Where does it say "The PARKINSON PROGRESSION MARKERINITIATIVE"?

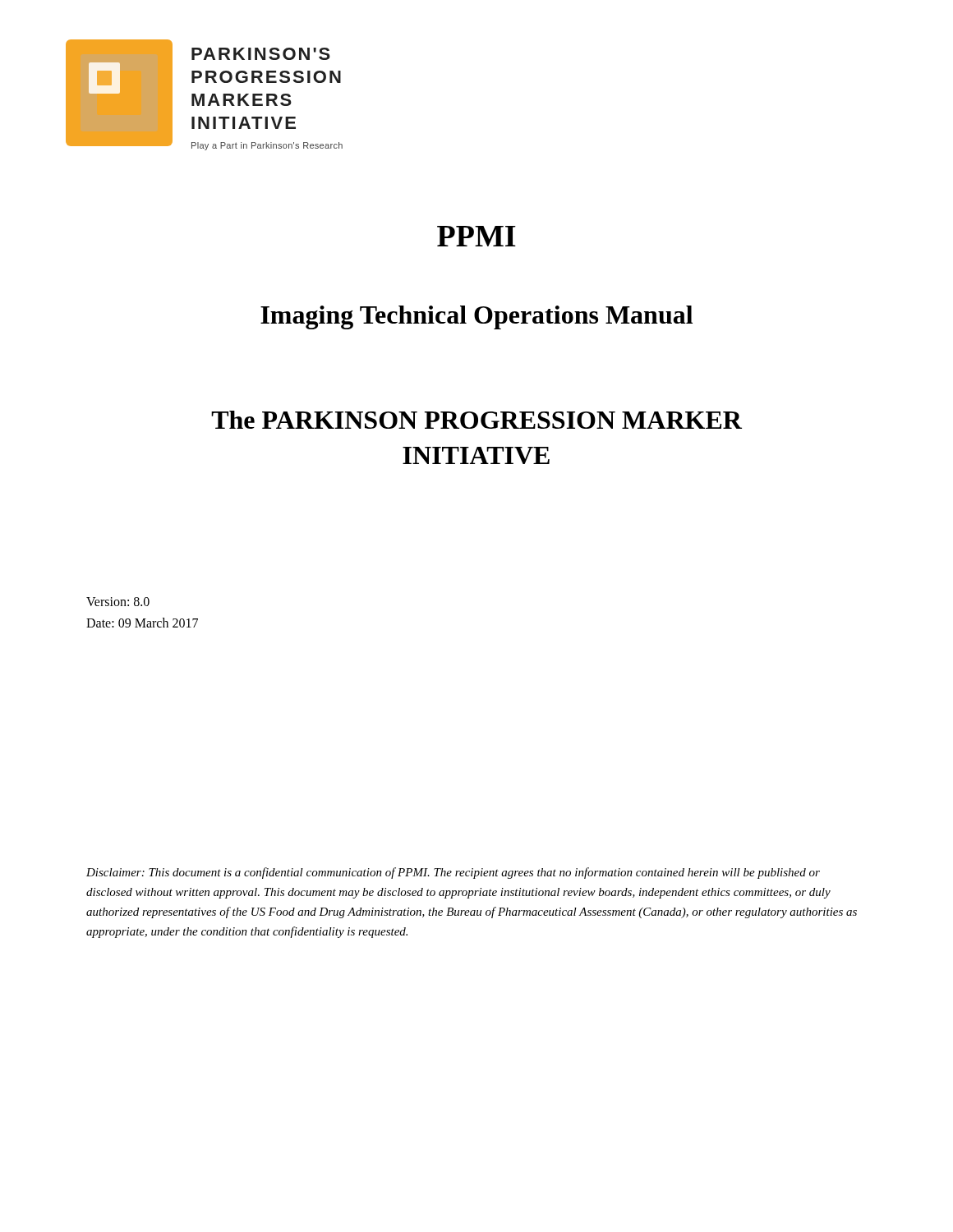(x=476, y=437)
